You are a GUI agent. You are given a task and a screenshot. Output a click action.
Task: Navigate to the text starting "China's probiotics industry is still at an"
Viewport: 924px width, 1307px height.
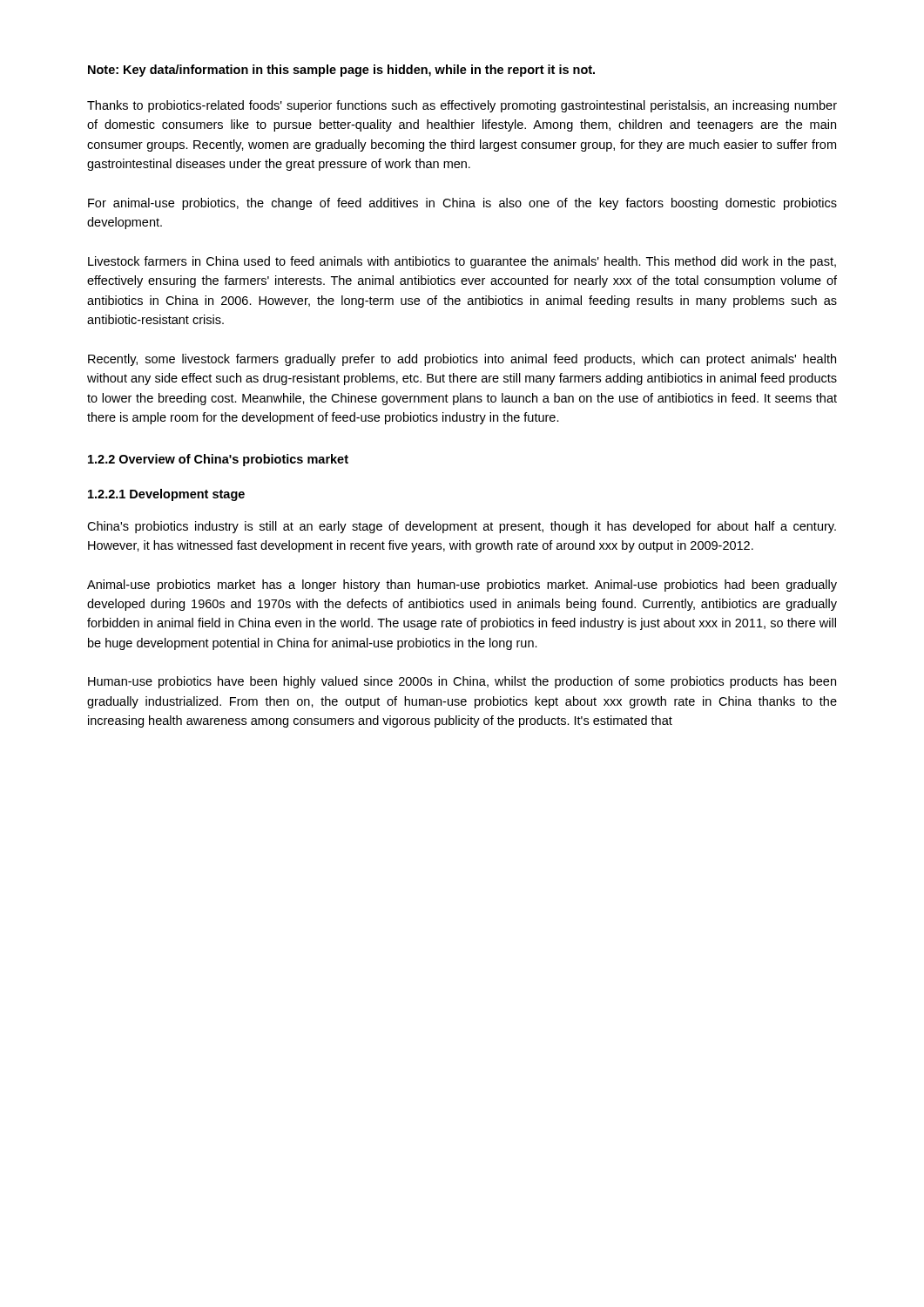click(462, 536)
